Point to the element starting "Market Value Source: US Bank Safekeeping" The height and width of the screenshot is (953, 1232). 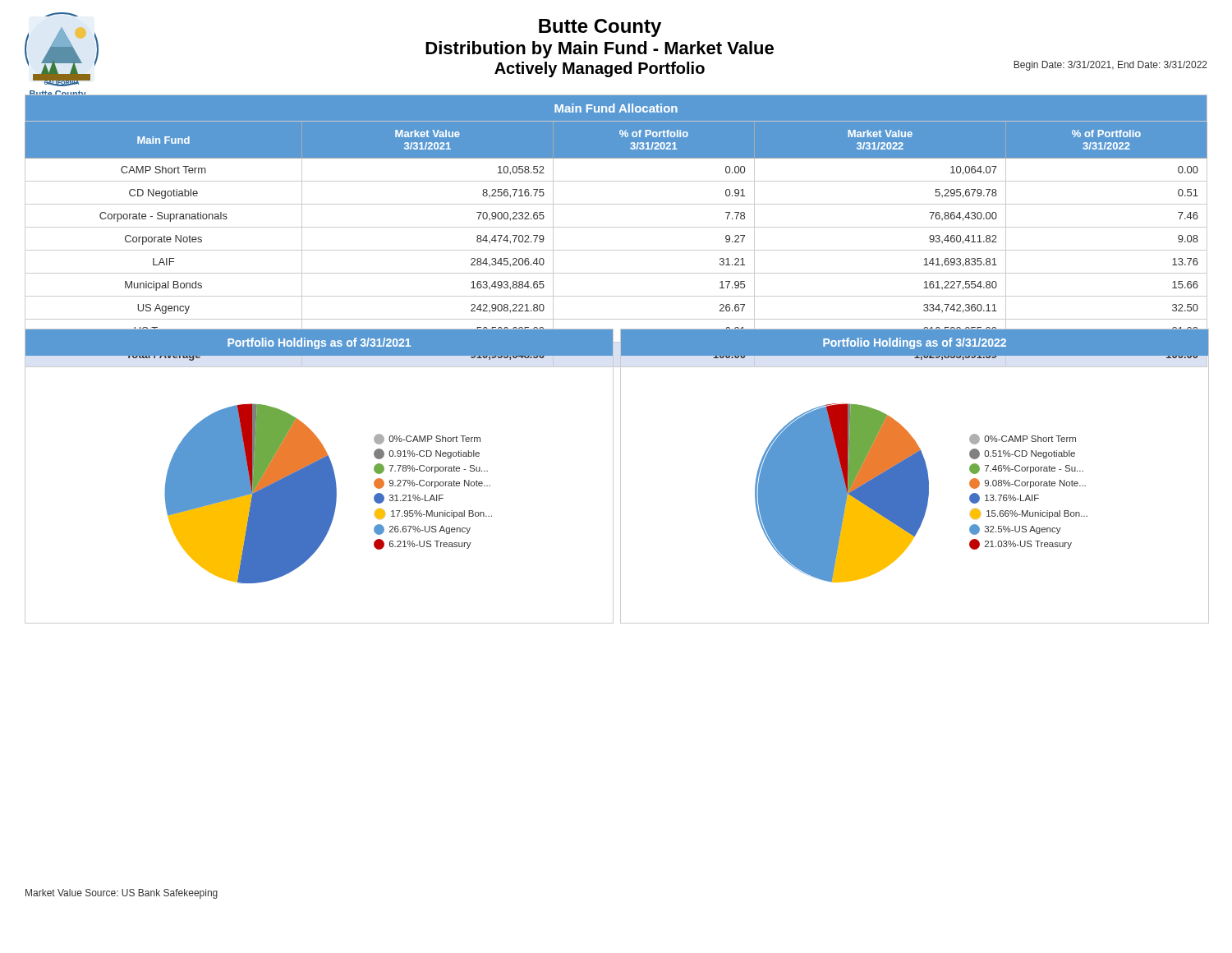coord(121,893)
